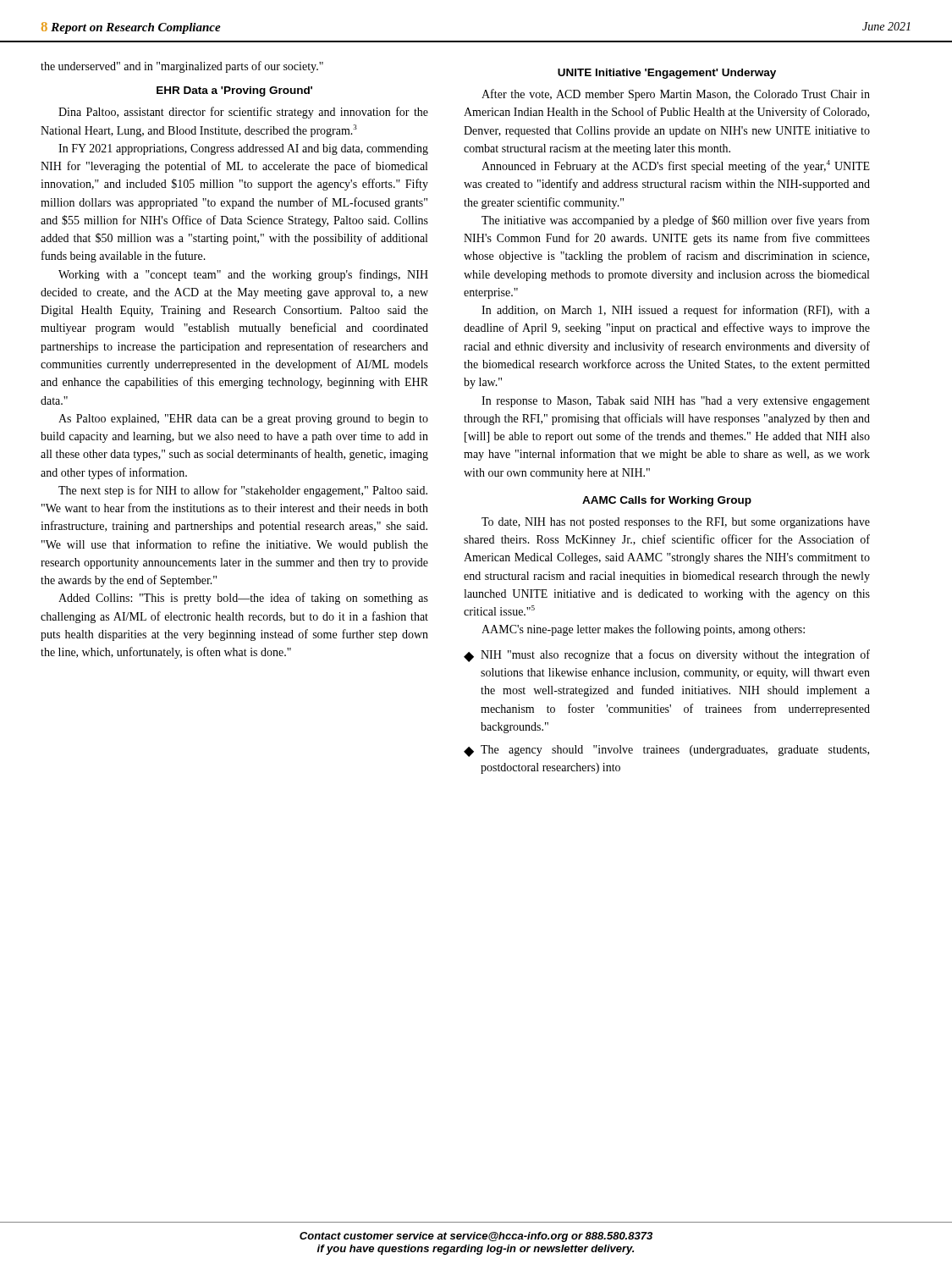This screenshot has height=1270, width=952.
Task: Find the text block starting "UNITE Initiative 'Engagement' Underway"
Action: tap(667, 72)
